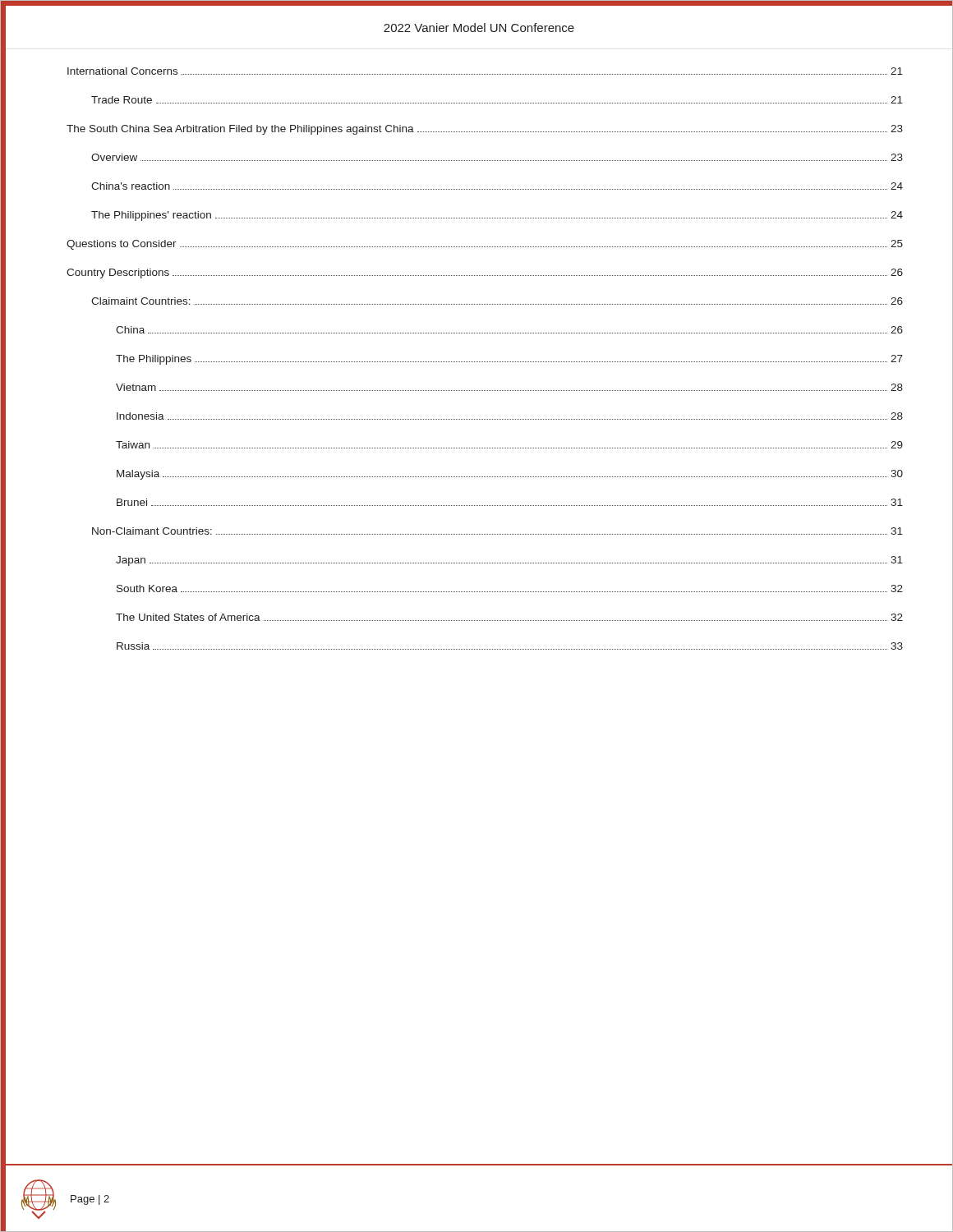This screenshot has height=1232, width=953.
Task: Point to the region starting "Non-Claimant Countries: 31"
Action: 497,531
